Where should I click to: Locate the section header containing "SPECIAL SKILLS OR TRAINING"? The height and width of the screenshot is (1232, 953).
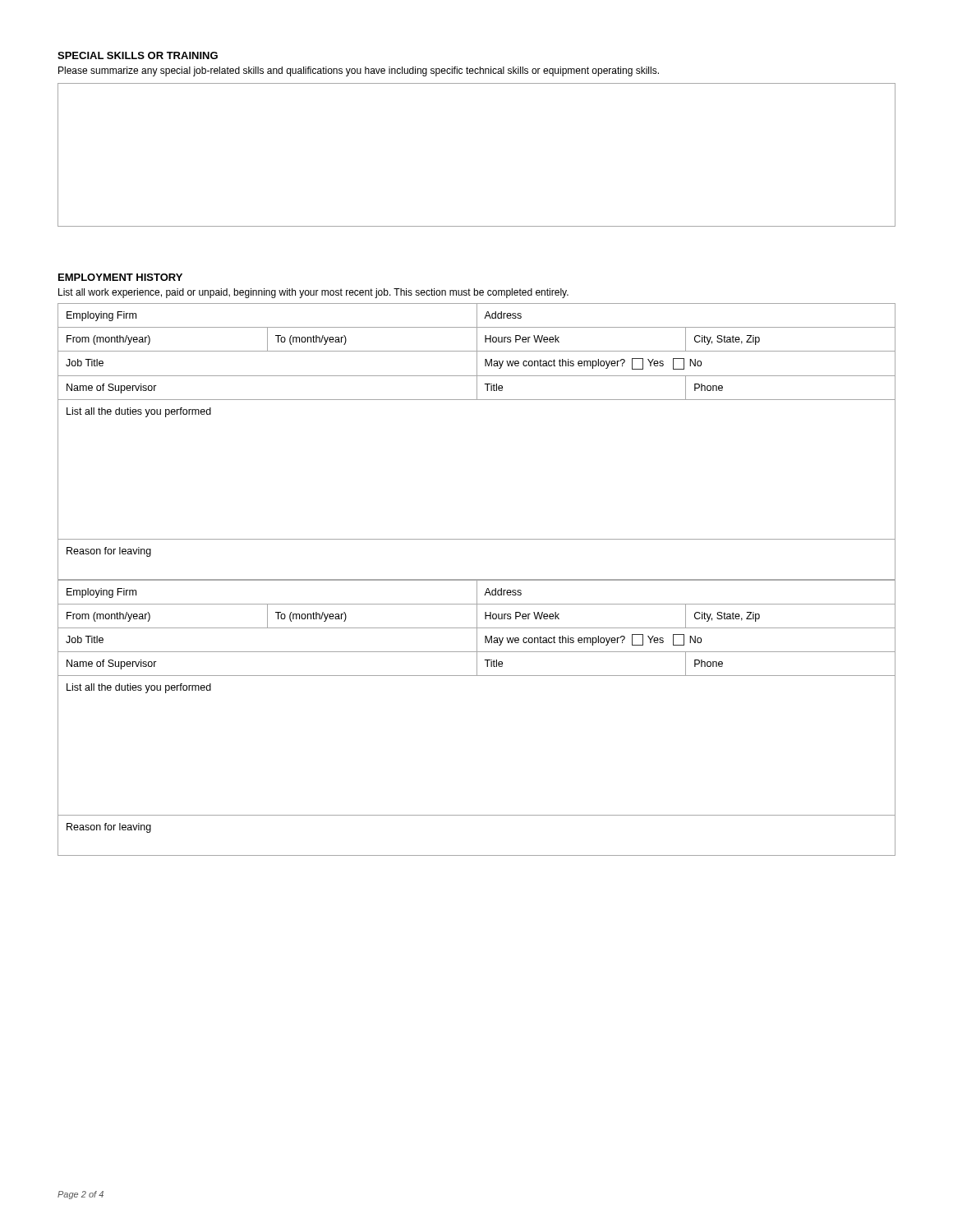tap(138, 55)
